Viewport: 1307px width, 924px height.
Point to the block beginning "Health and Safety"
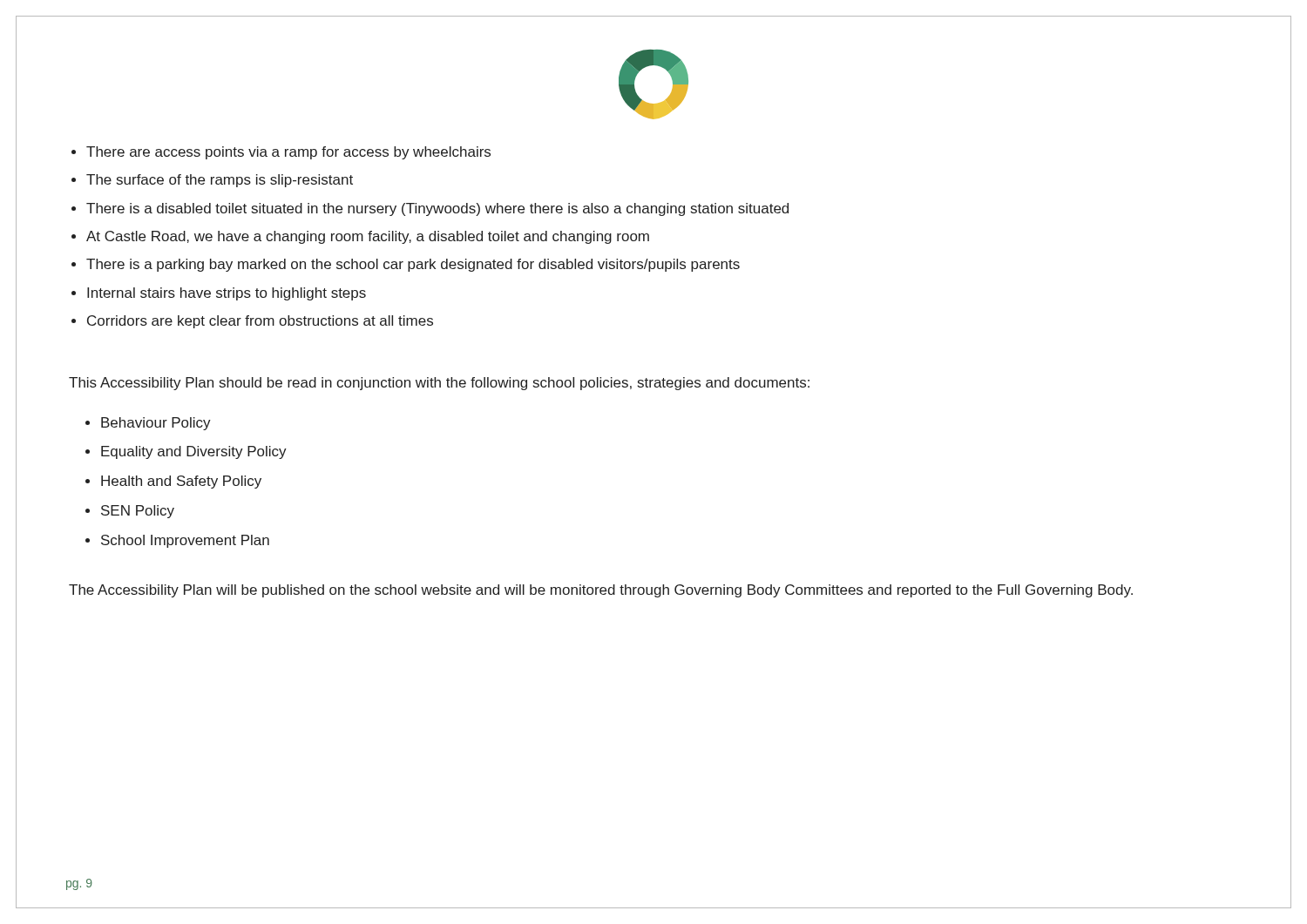click(x=181, y=481)
